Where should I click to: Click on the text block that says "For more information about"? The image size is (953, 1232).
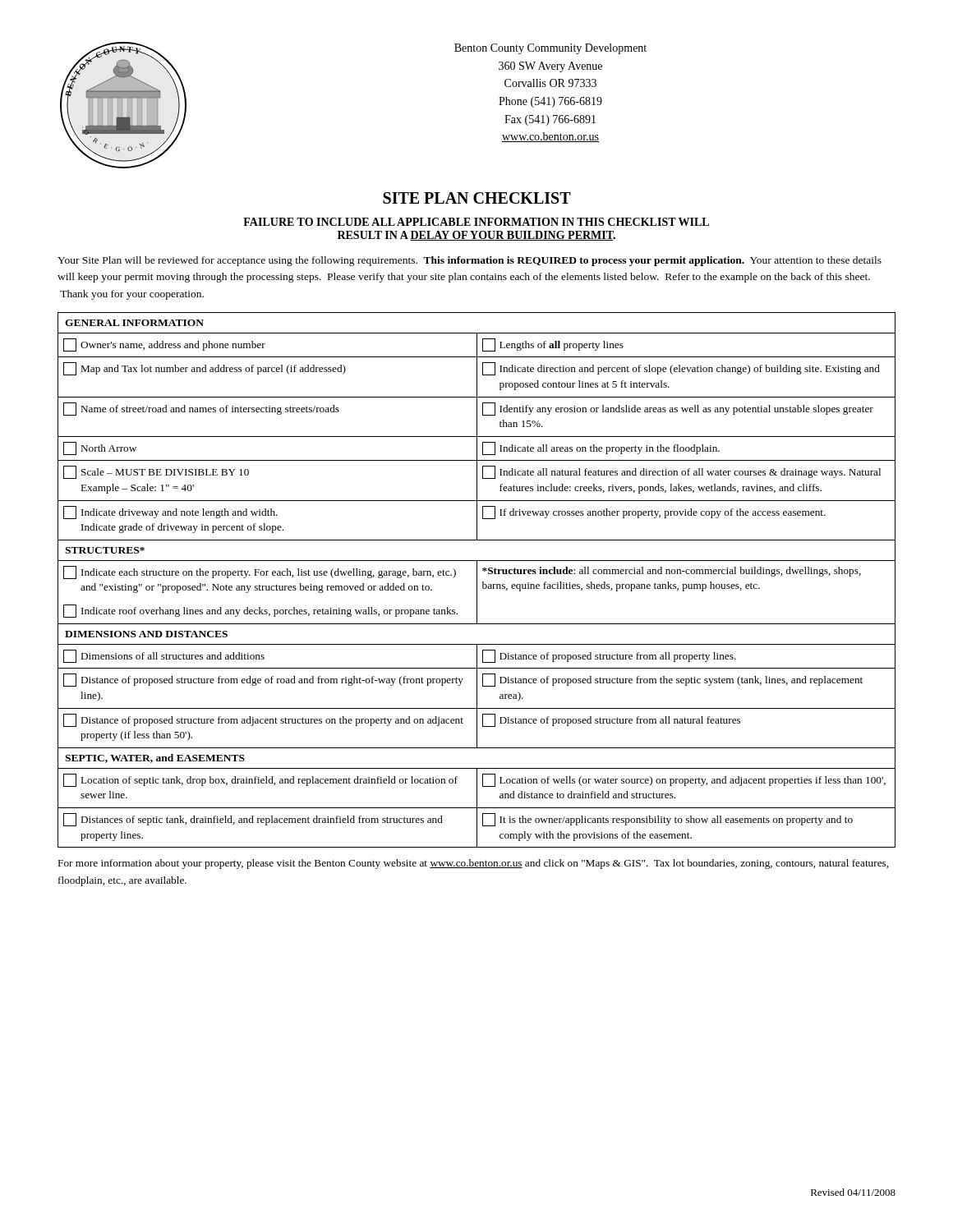(x=473, y=872)
